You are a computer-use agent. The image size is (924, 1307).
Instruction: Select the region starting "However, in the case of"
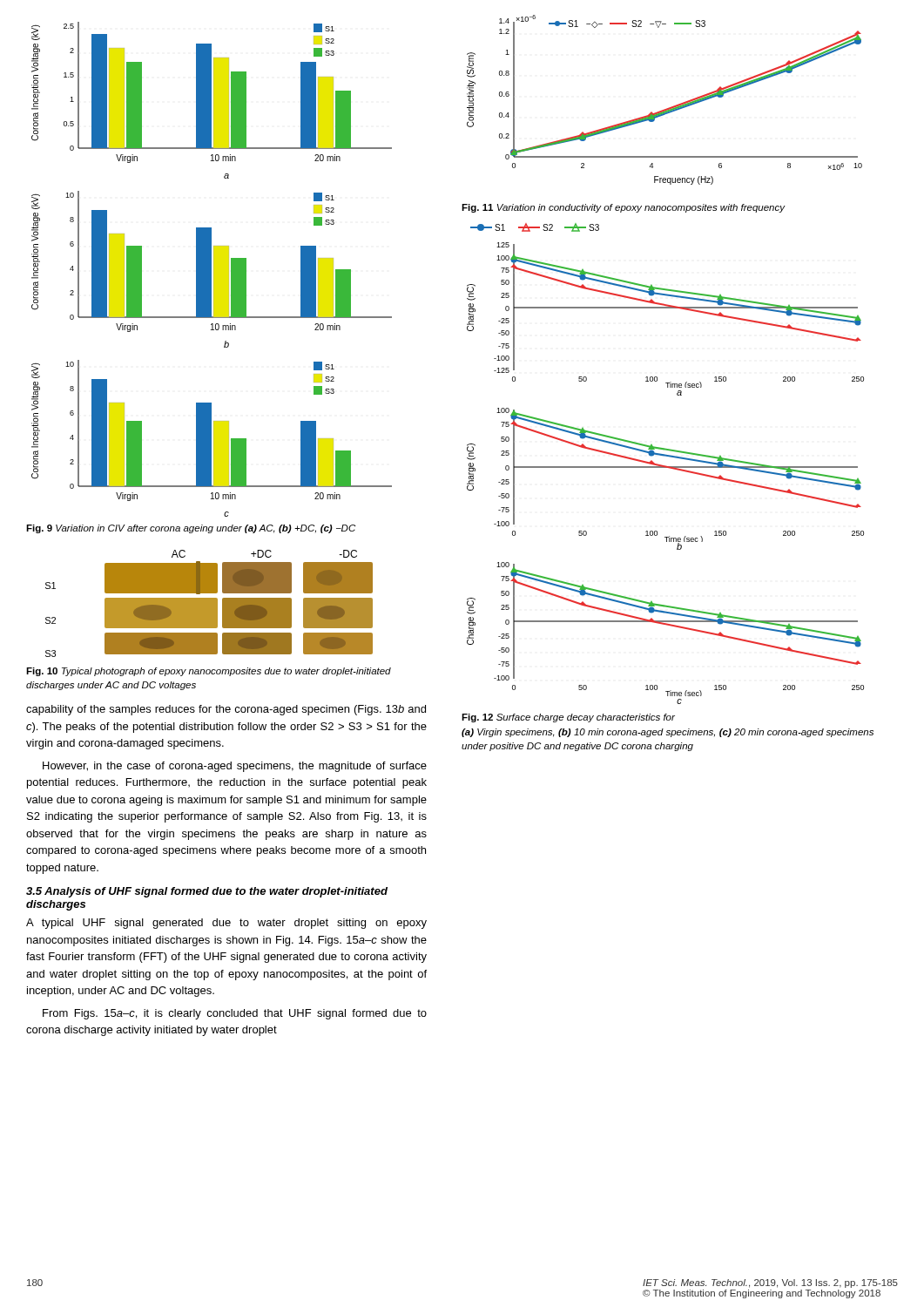point(226,816)
